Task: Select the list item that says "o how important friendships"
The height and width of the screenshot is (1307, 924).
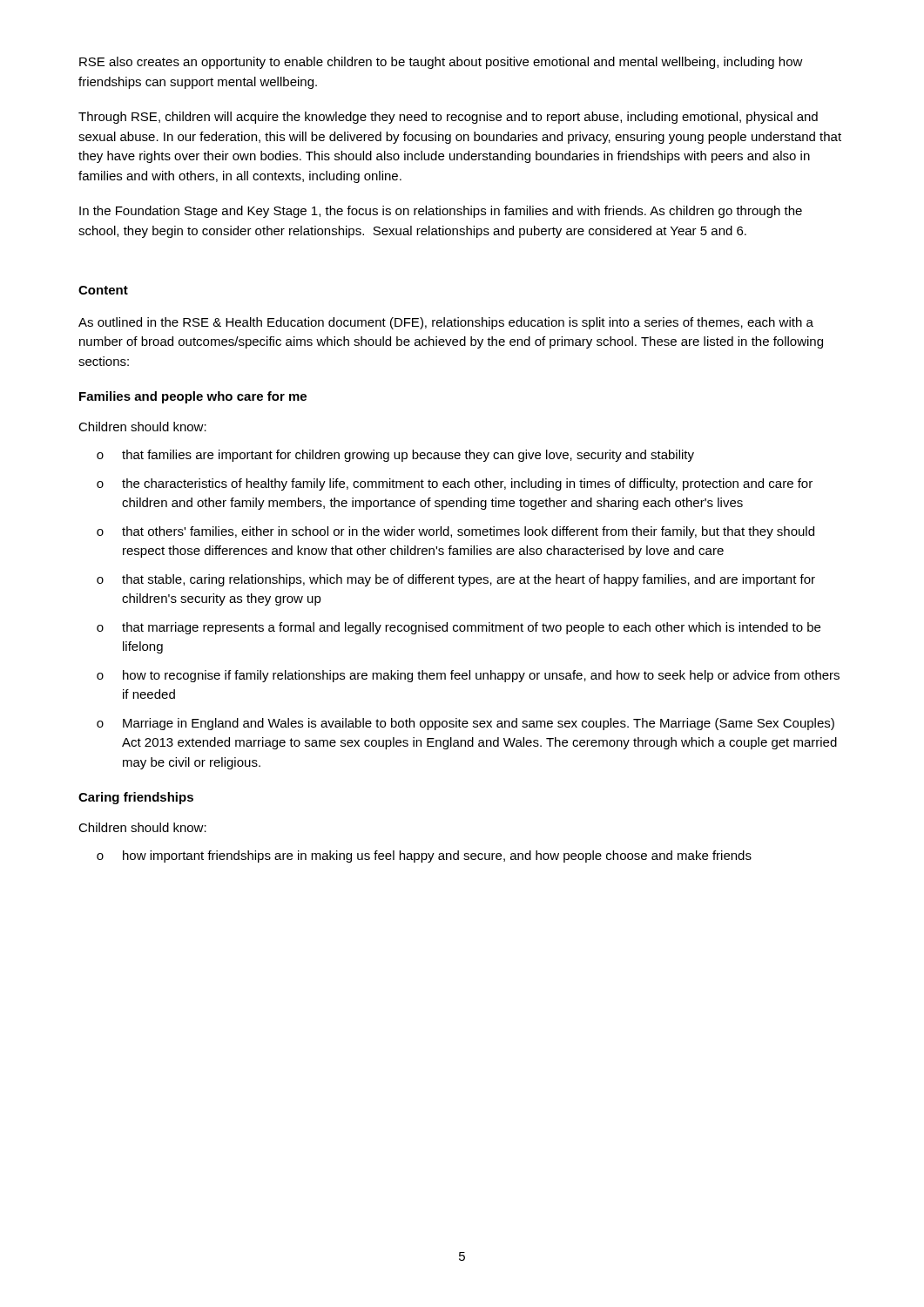Action: tap(462, 856)
